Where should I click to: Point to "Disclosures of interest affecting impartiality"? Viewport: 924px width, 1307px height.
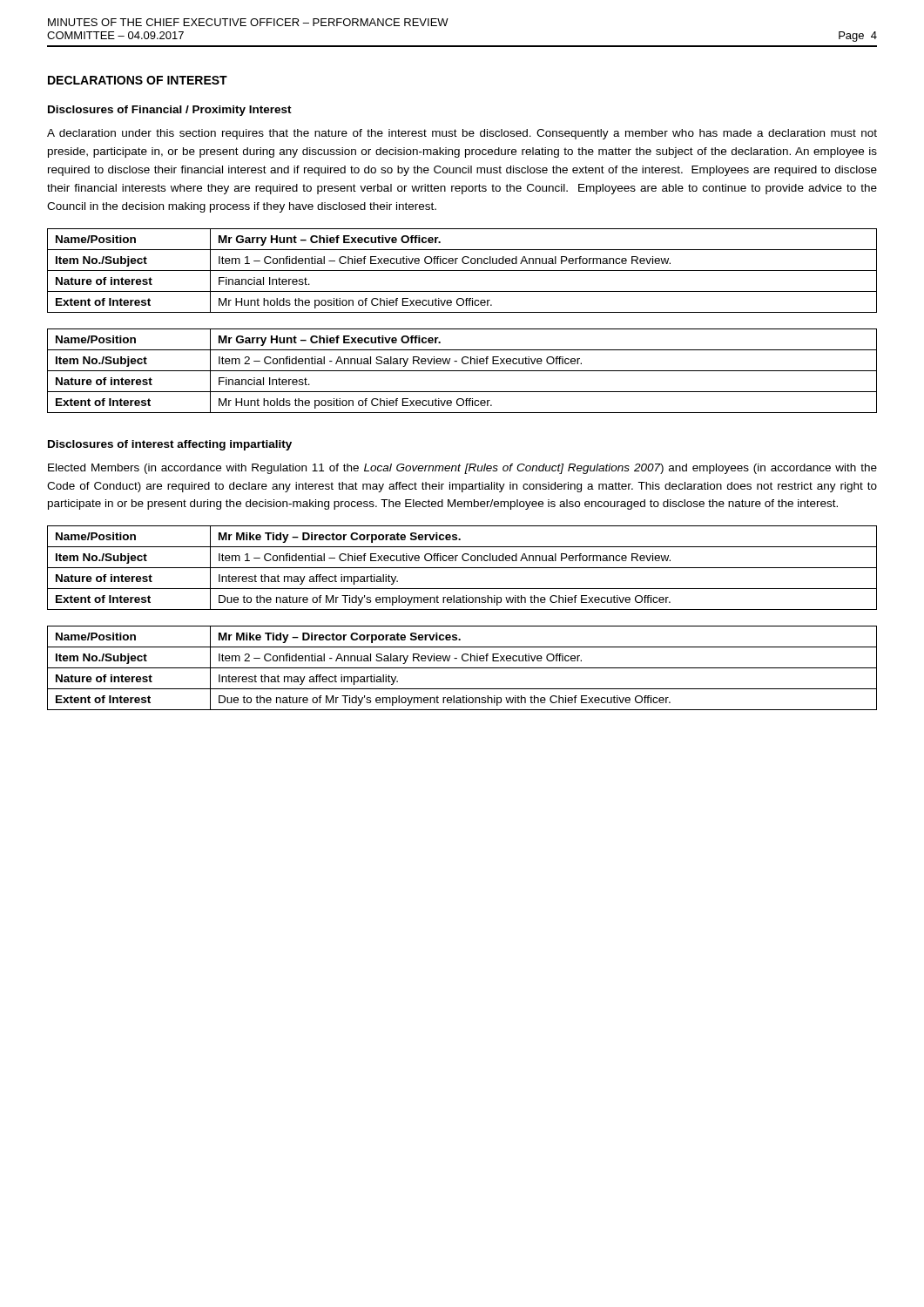170,444
